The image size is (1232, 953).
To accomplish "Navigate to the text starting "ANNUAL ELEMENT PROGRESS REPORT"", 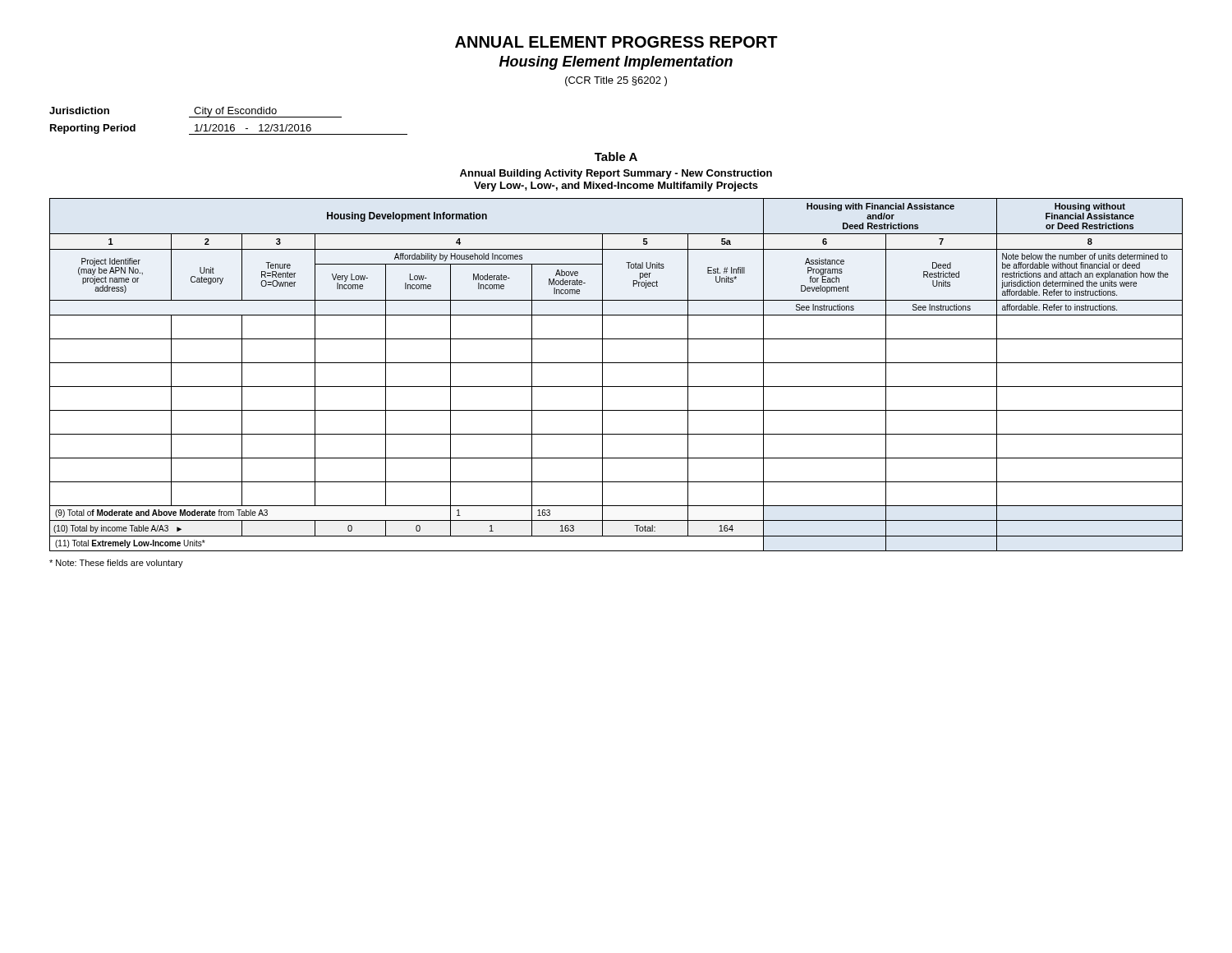I will [x=616, y=42].
